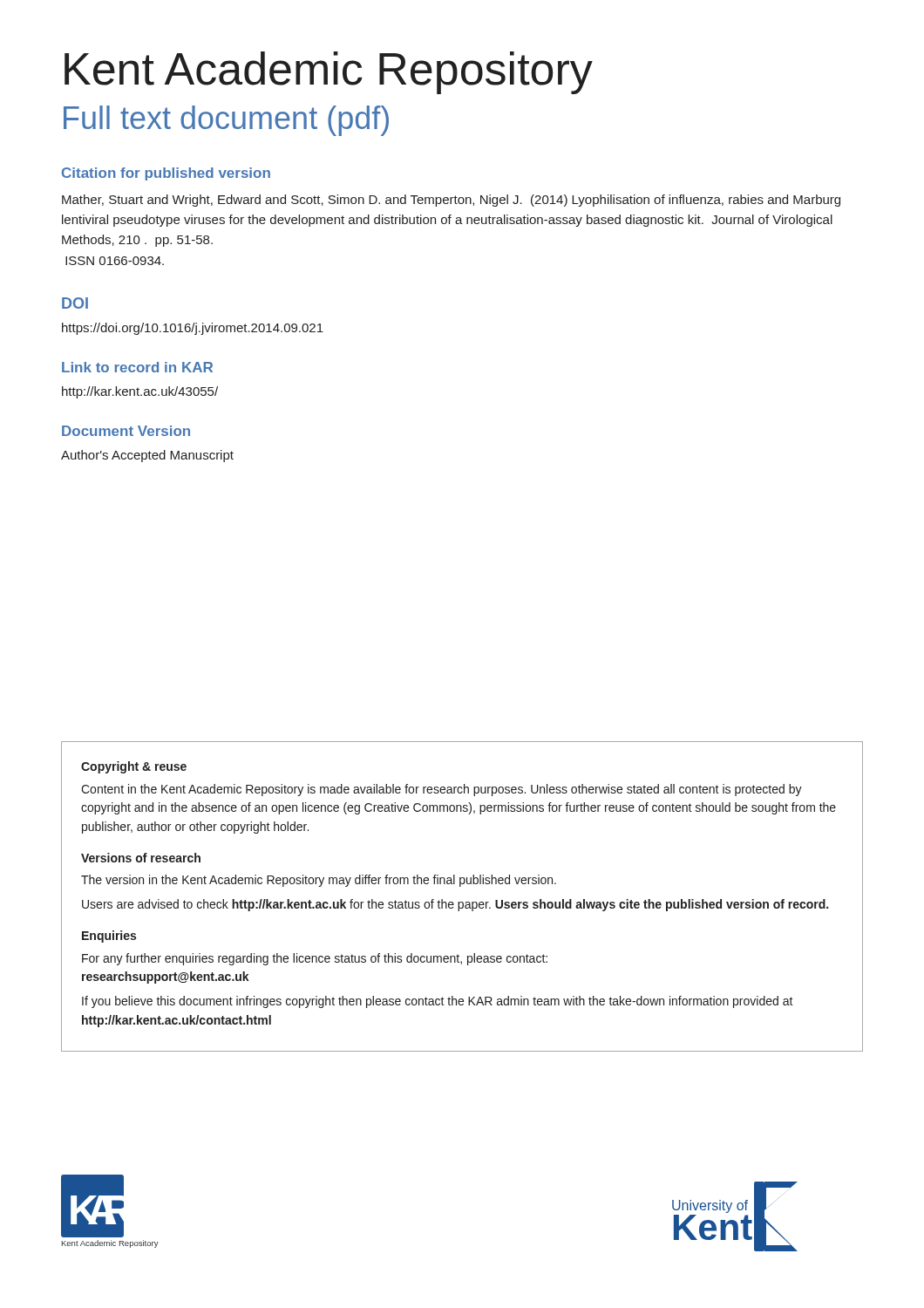Locate the text block that says "Mather, Stuart and Wright, Edward and Scott, Simon"
Image resolution: width=924 pixels, height=1308 pixels.
tap(451, 230)
